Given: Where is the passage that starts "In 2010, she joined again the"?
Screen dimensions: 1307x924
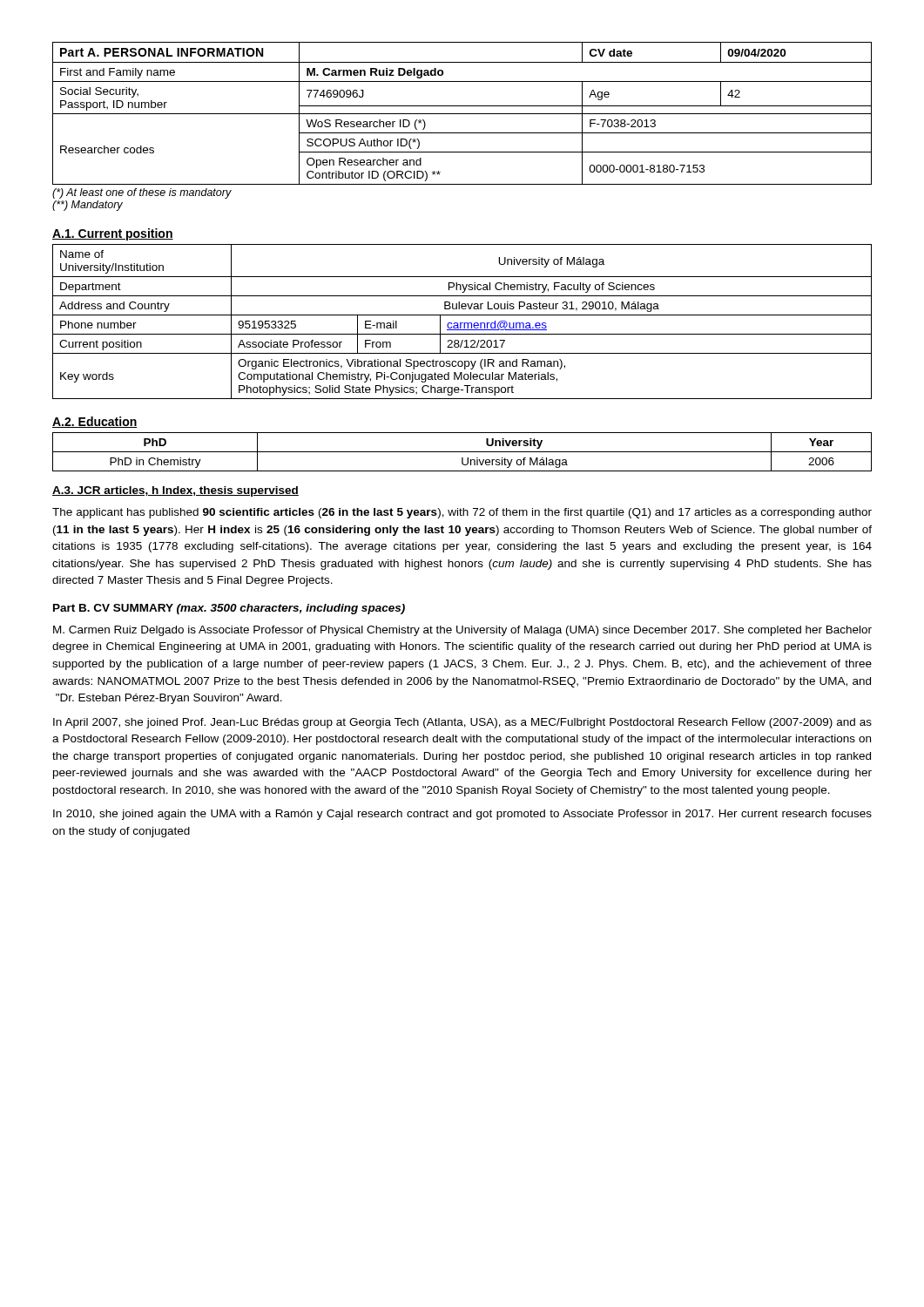Looking at the screenshot, I should coord(462,822).
